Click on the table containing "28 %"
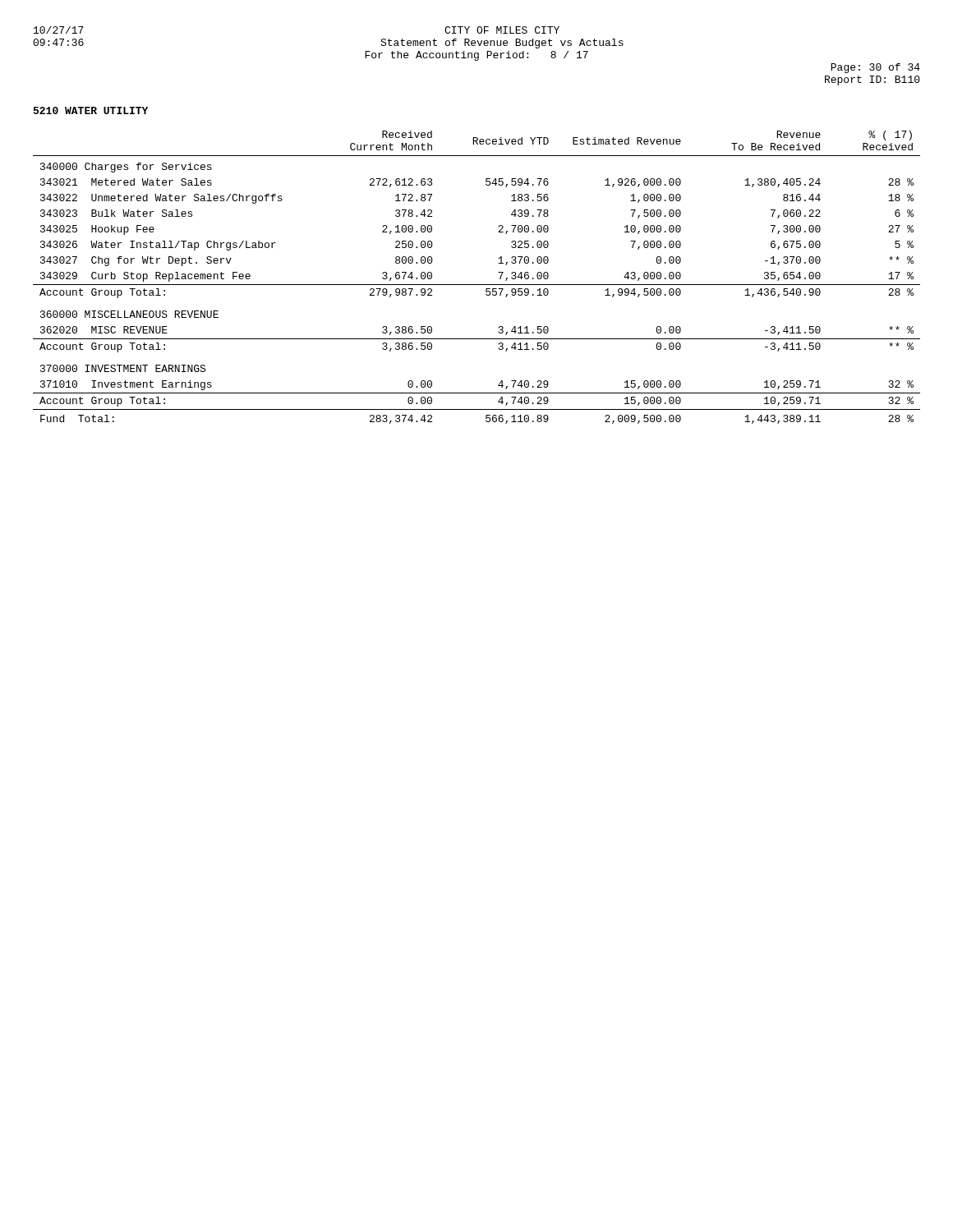953x1232 pixels. click(x=476, y=278)
